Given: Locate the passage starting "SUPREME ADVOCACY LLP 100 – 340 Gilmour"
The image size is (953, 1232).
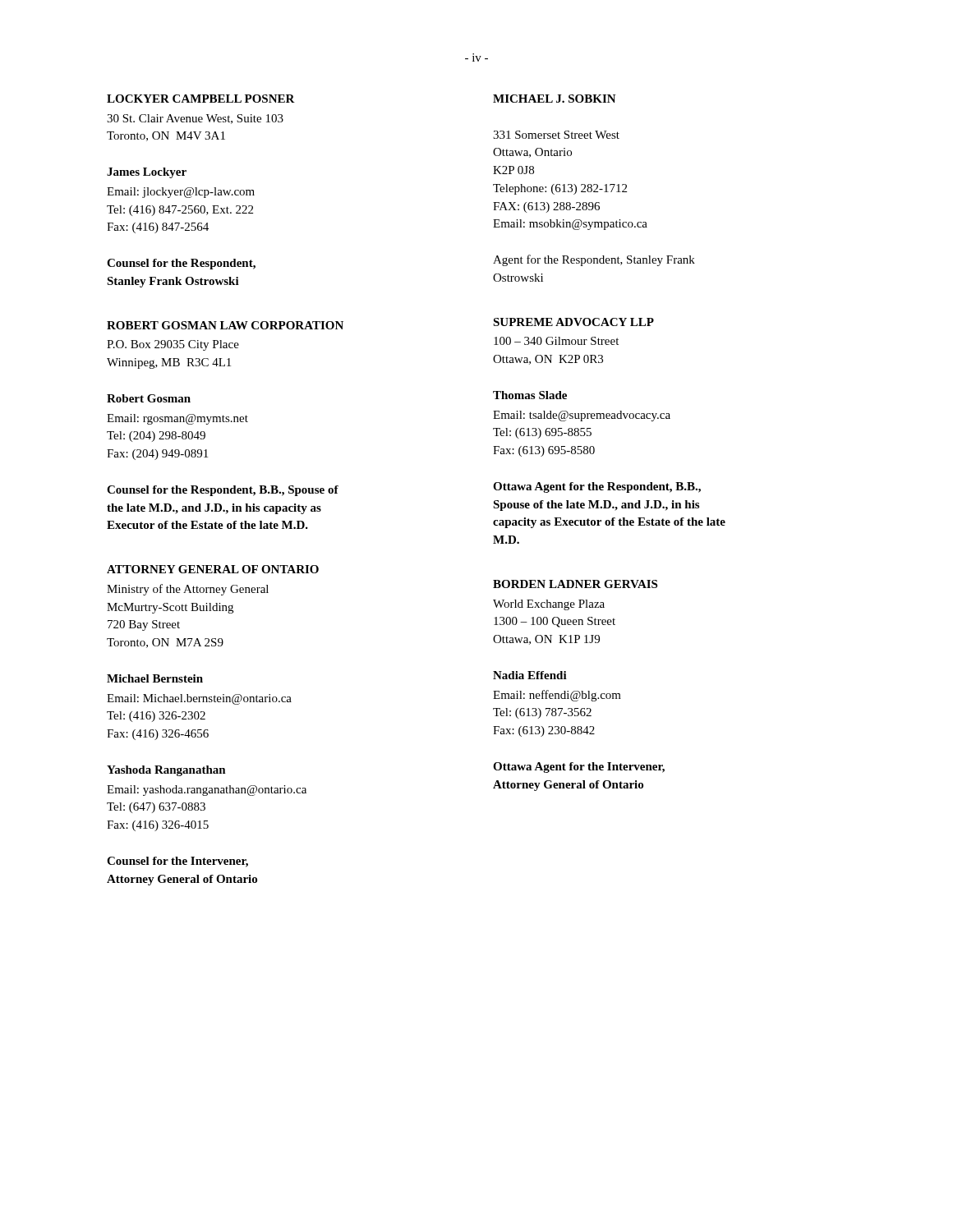Looking at the screenshot, I should [573, 322].
